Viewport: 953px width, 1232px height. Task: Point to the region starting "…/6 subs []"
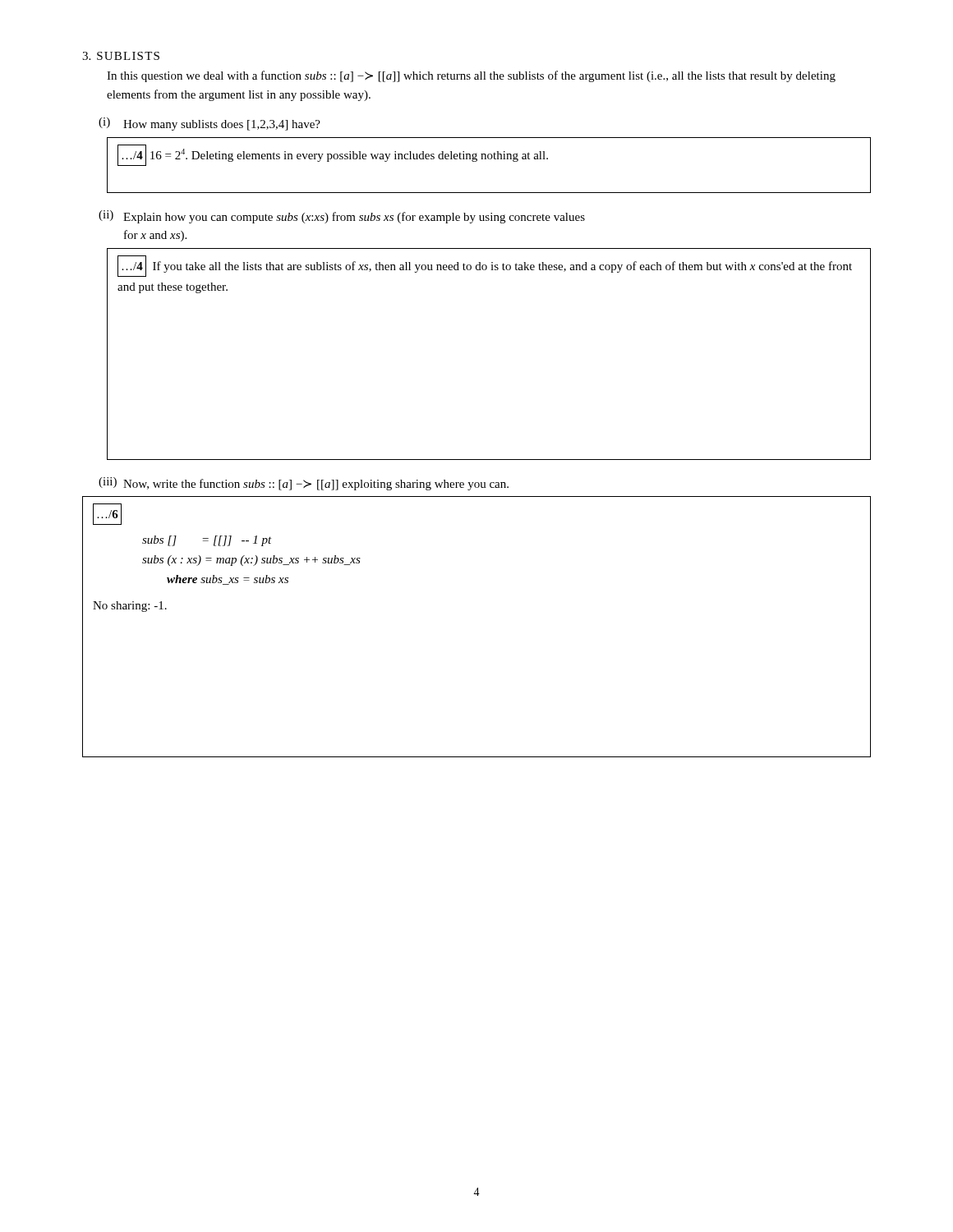tap(107, 514)
